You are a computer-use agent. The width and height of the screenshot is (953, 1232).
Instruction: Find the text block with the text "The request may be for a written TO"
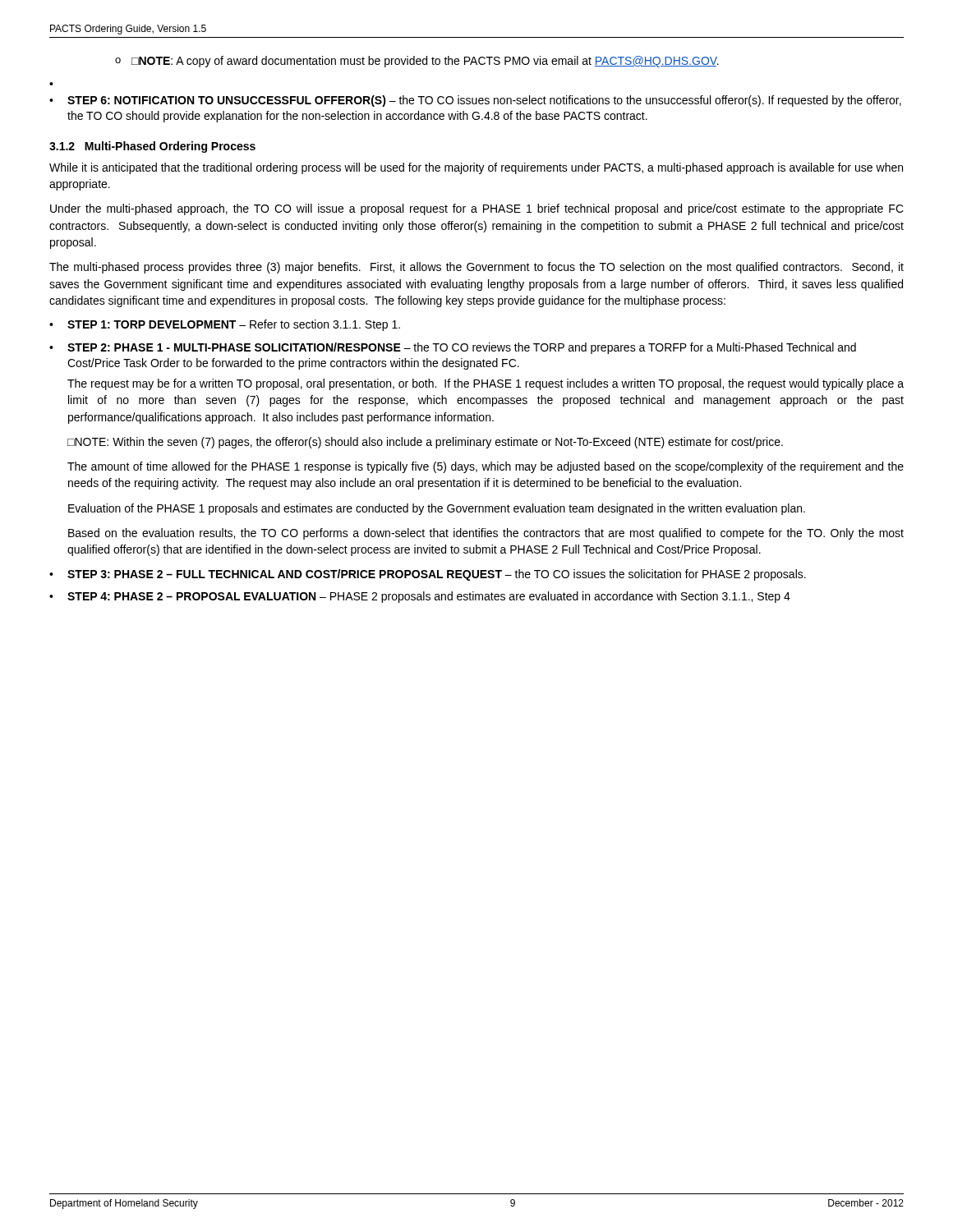tap(486, 400)
